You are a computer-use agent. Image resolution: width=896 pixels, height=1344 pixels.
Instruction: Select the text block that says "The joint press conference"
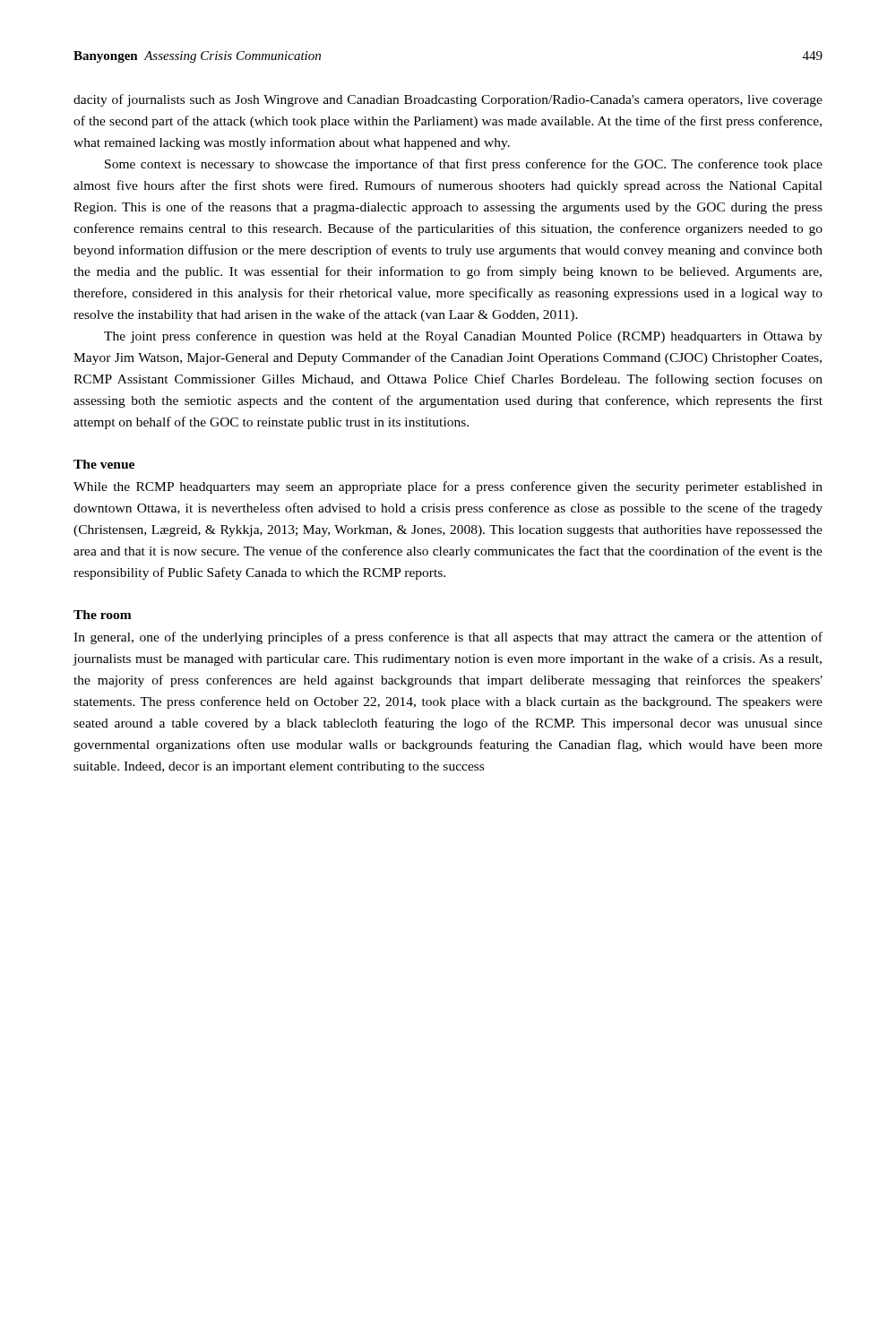pos(448,379)
